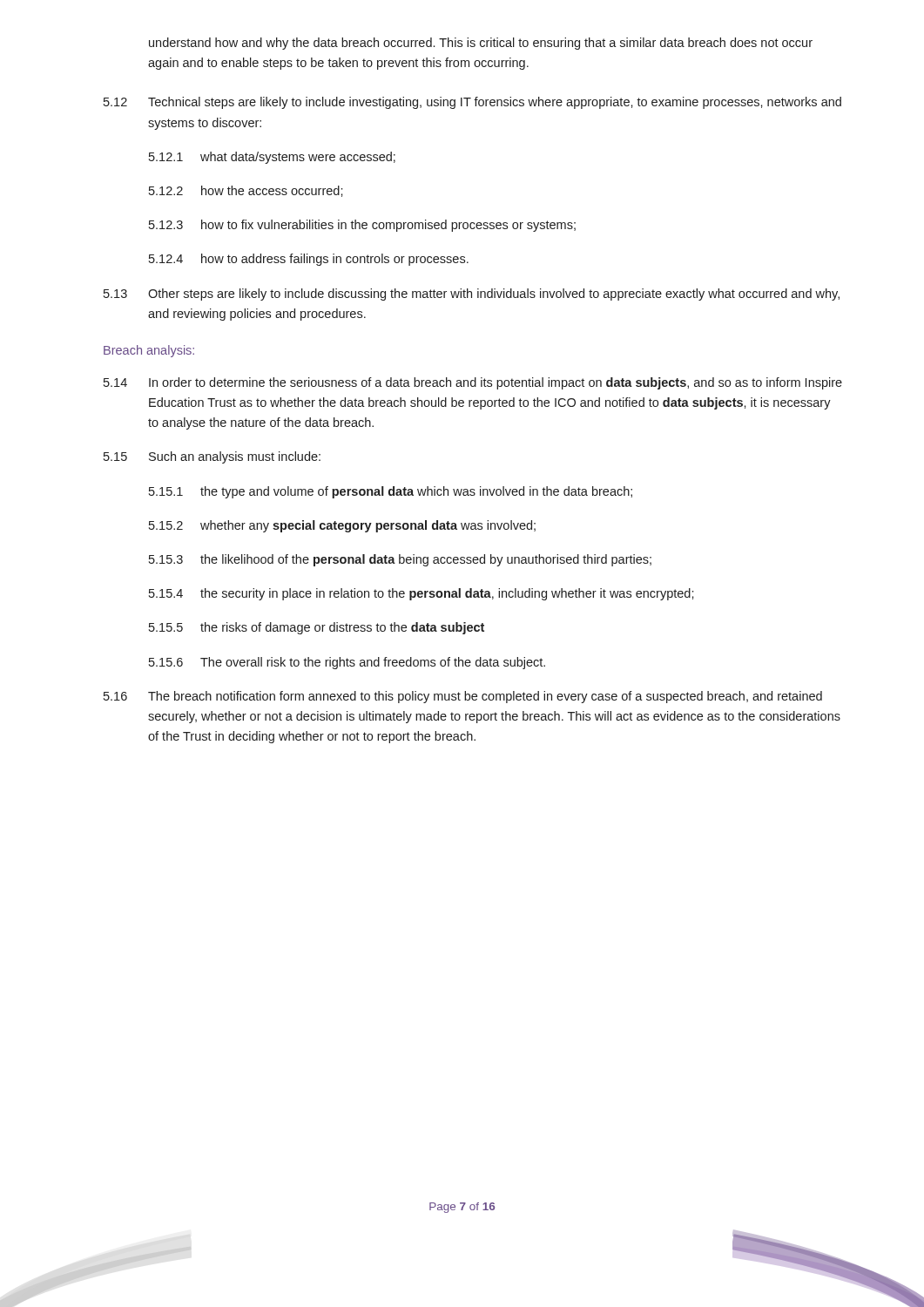Find the list item with the text "5.15.1 the type"
Viewport: 924px width, 1307px height.
[495, 492]
